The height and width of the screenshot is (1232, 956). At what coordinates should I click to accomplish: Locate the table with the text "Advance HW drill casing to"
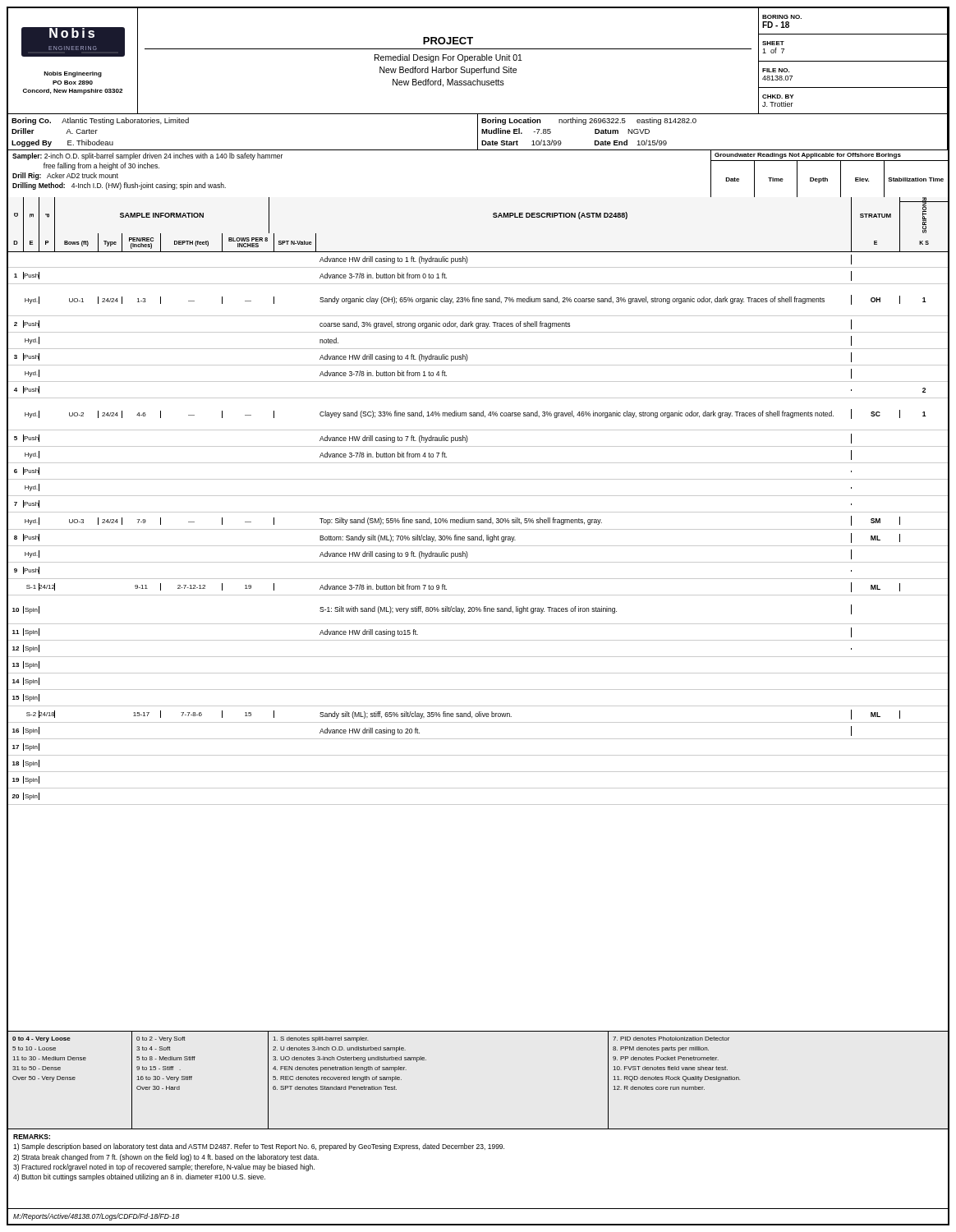click(478, 642)
